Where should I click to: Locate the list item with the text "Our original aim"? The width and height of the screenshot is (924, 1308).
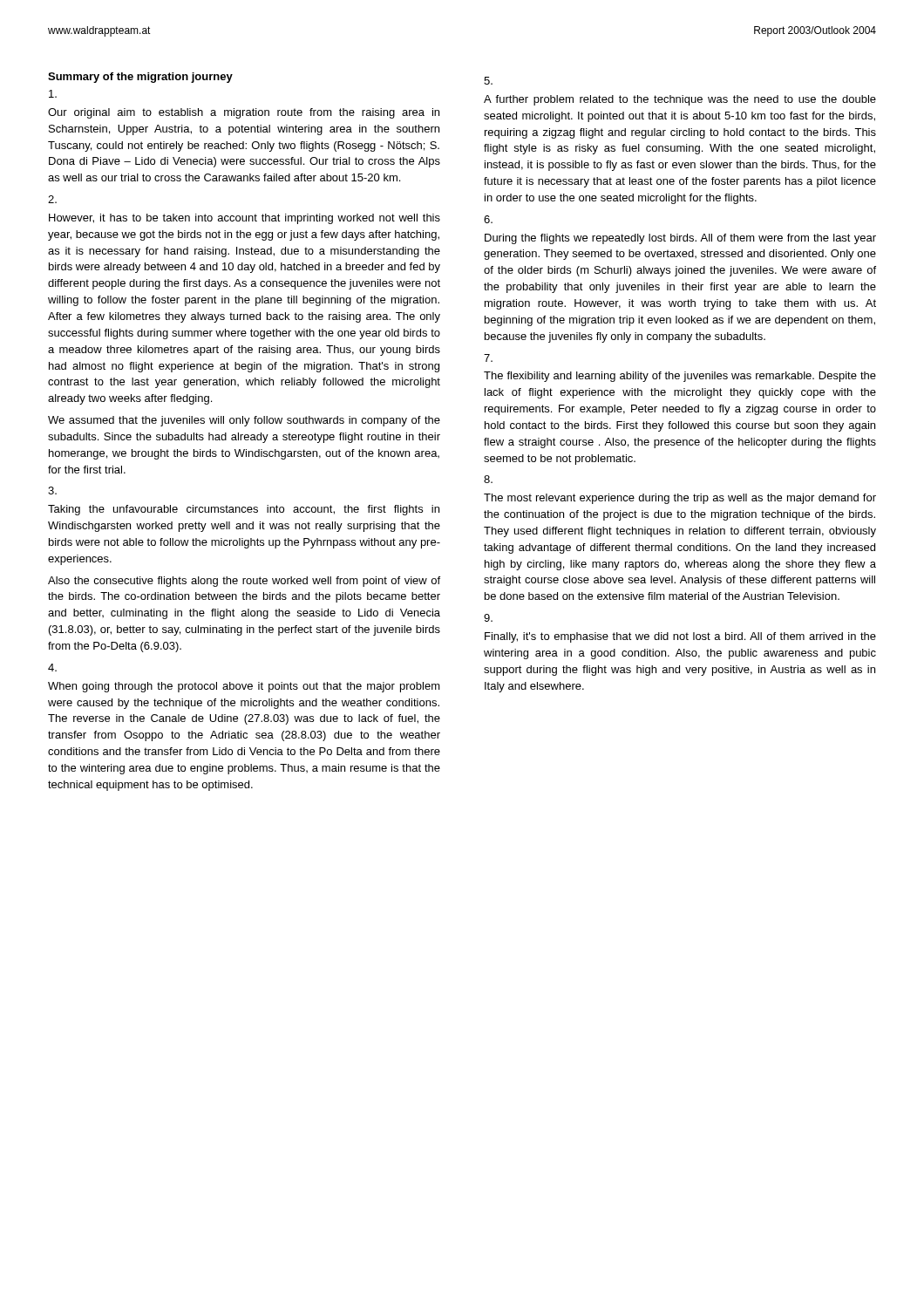coord(244,136)
